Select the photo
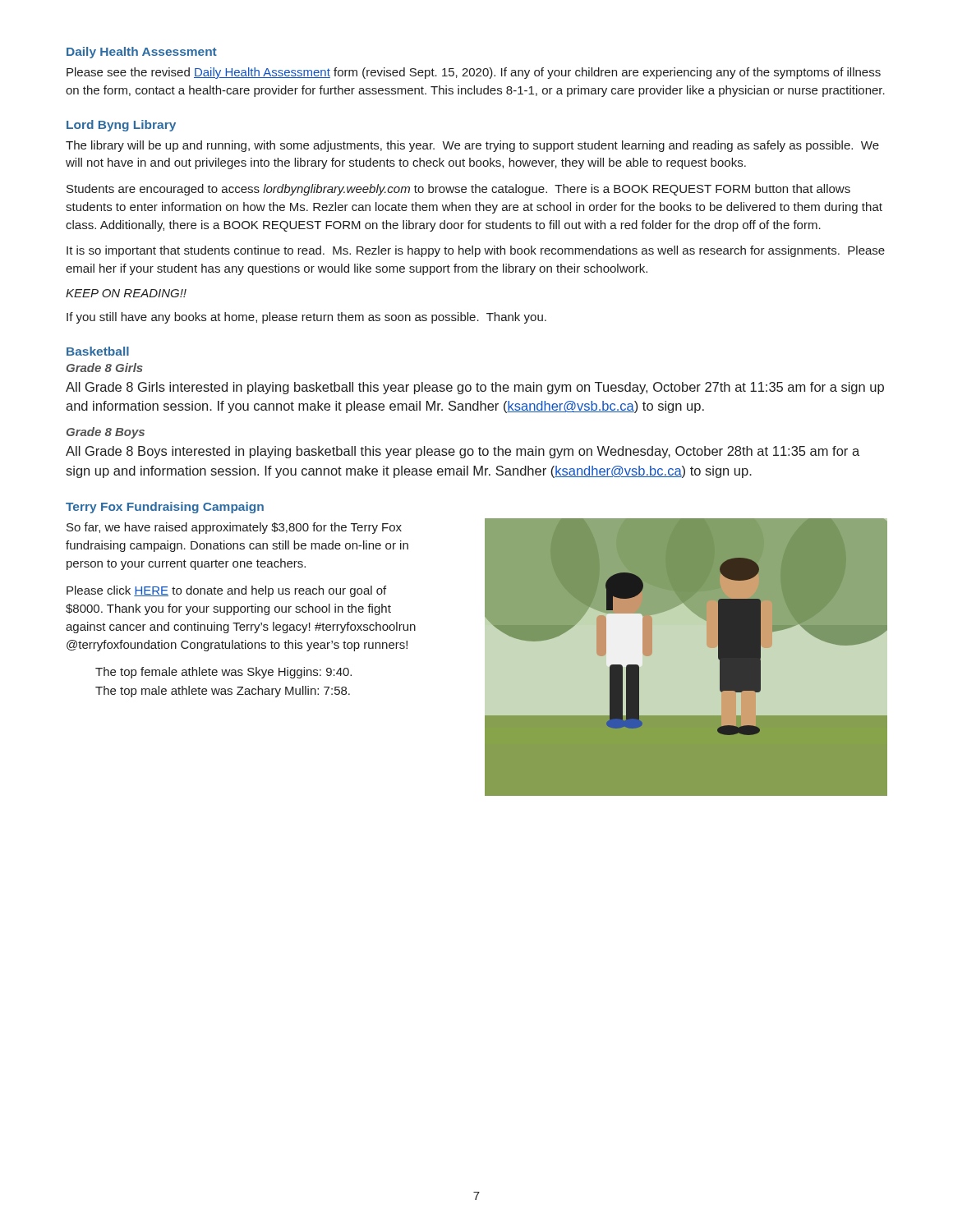This screenshot has width=953, height=1232. pos(686,657)
